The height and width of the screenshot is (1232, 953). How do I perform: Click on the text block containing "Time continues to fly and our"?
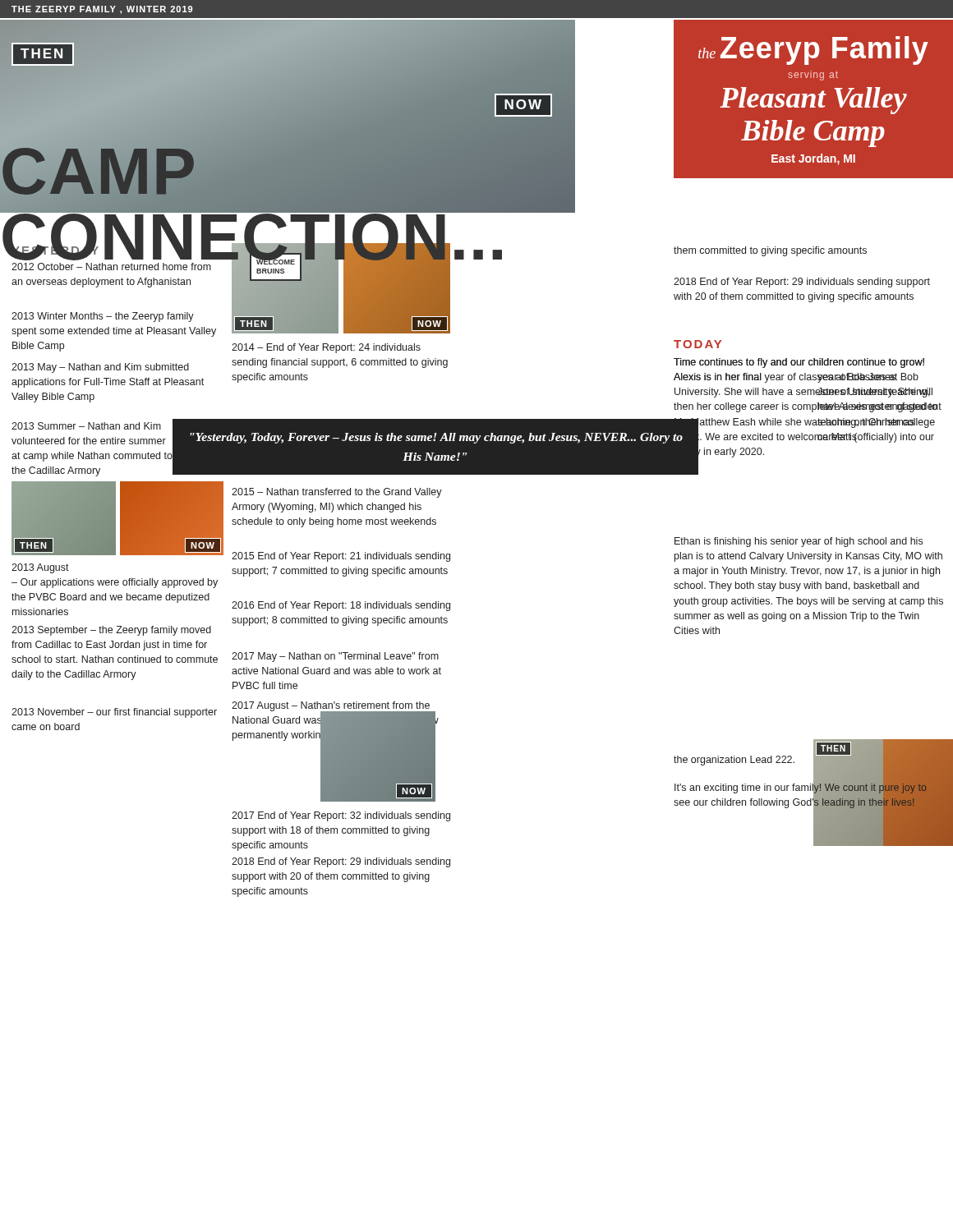pyautogui.click(x=806, y=407)
